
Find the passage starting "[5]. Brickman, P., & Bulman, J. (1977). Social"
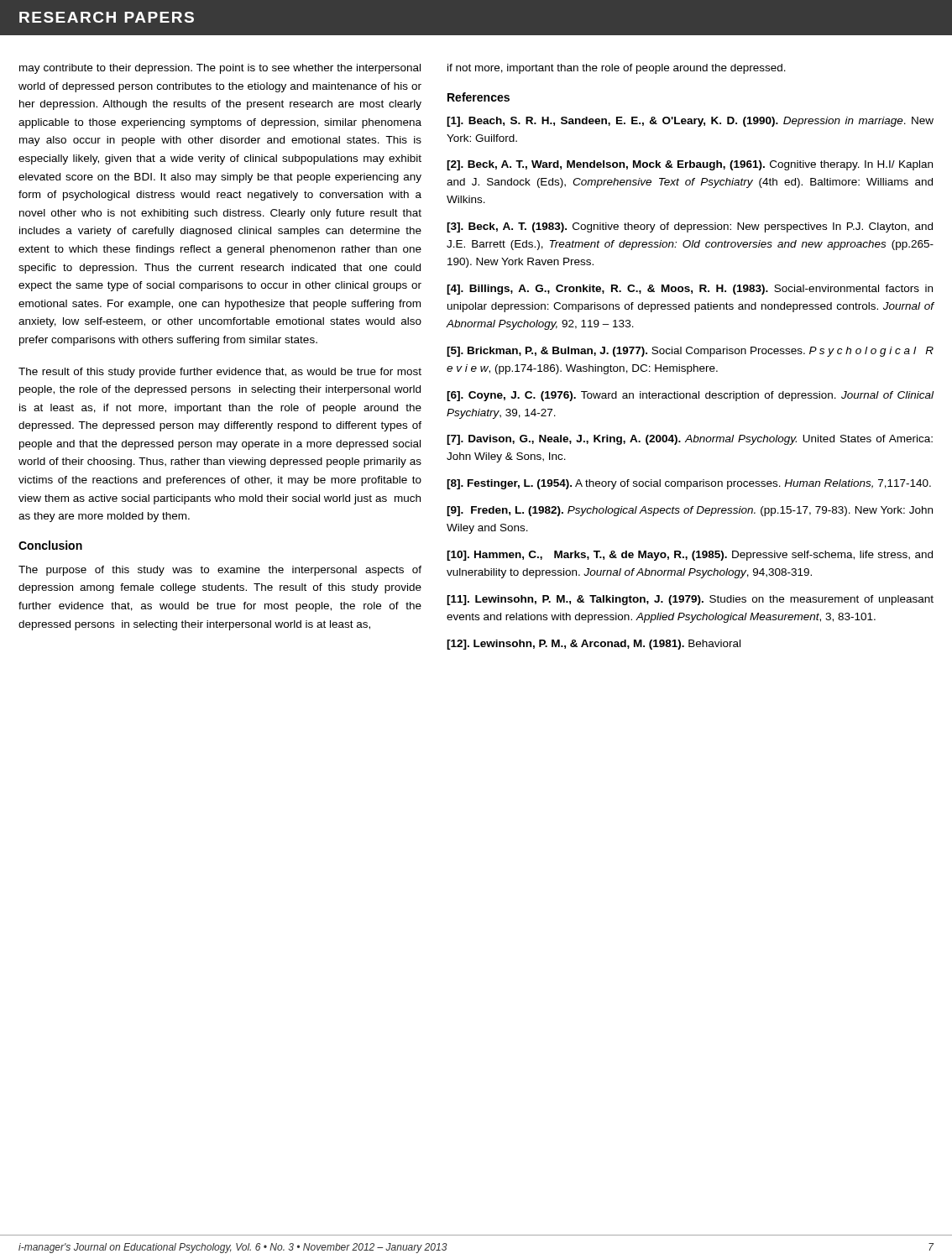click(x=690, y=359)
